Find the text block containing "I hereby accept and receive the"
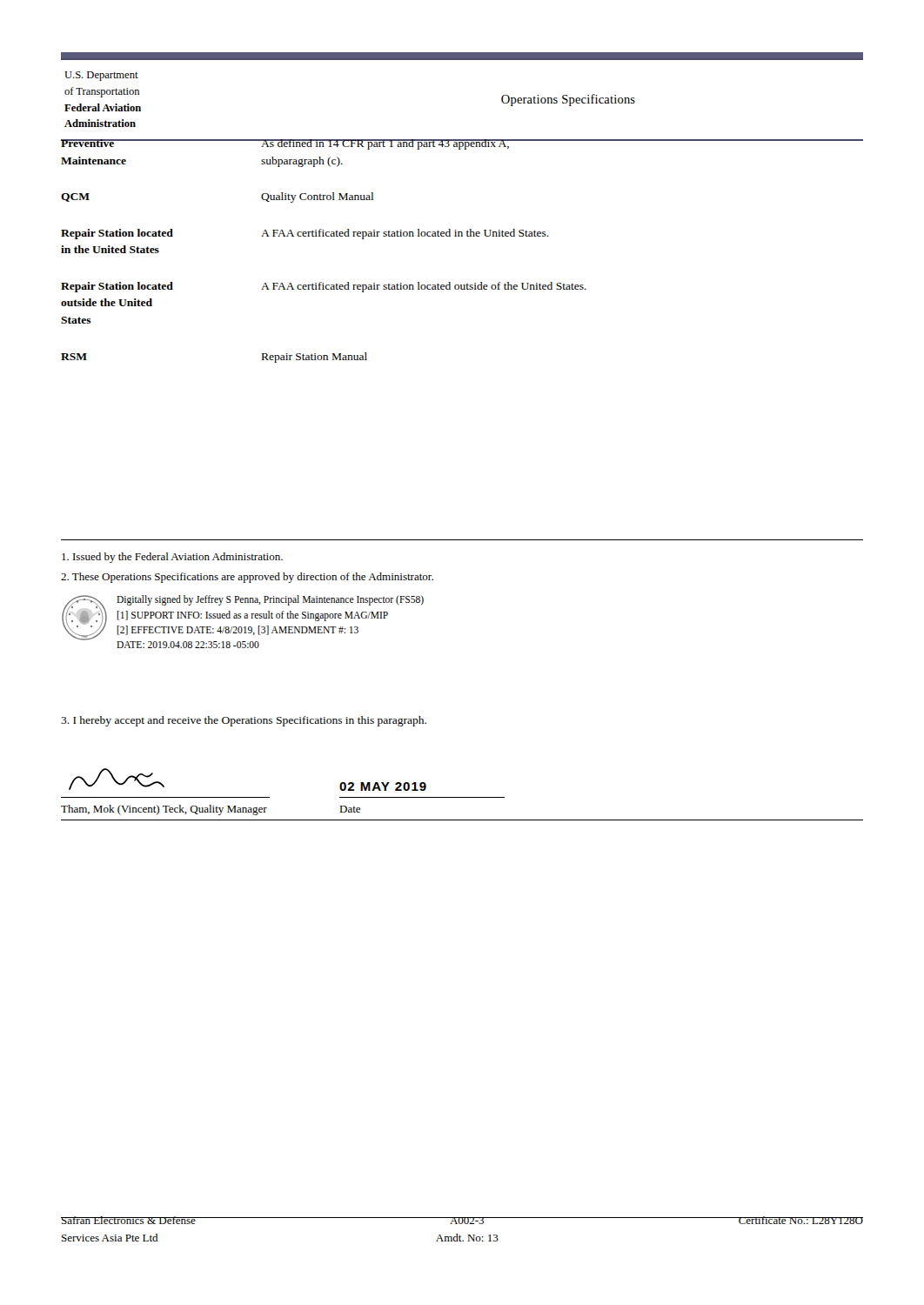The height and width of the screenshot is (1305, 924). (x=244, y=721)
